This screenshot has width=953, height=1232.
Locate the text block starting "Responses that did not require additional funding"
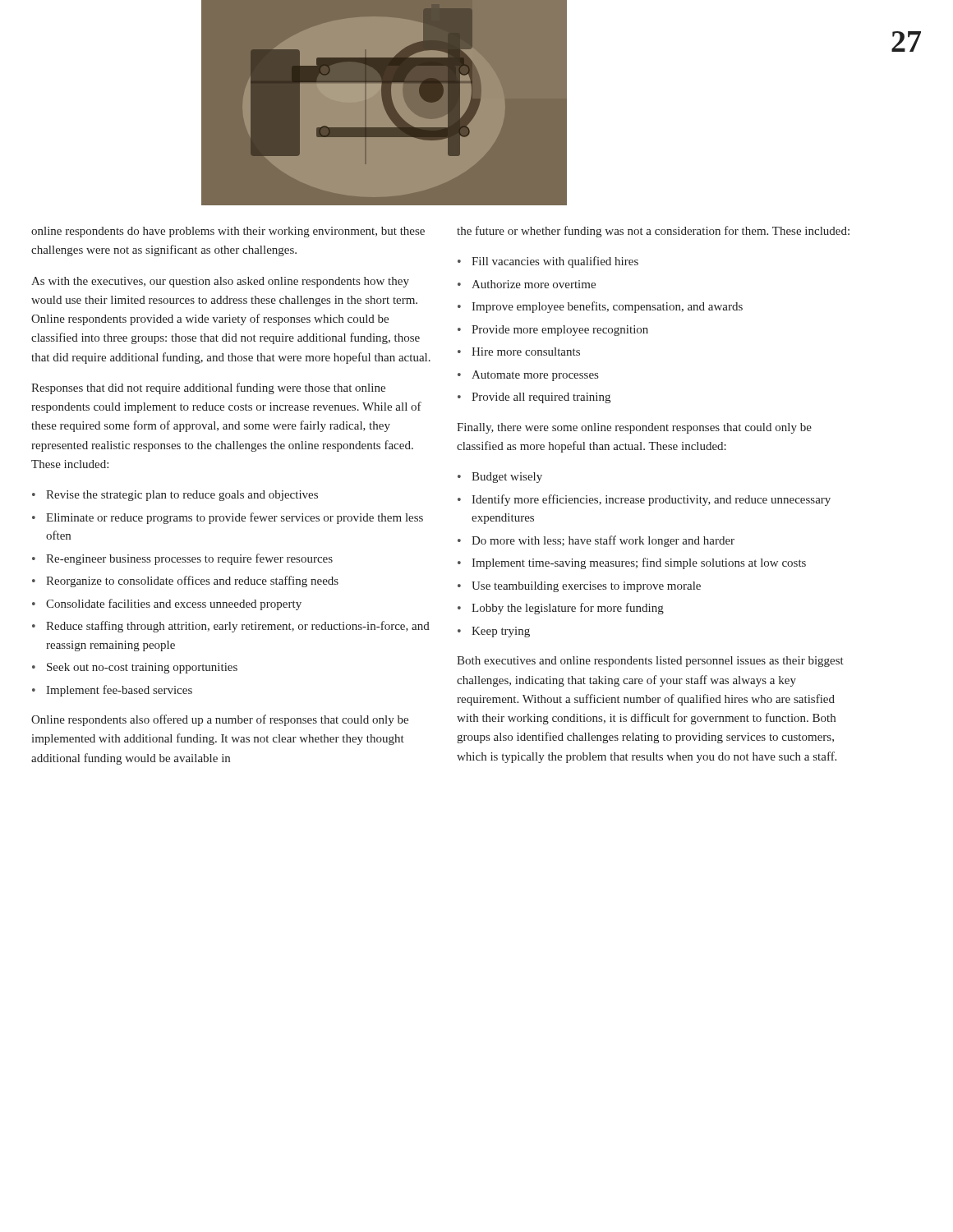pyautogui.click(x=233, y=426)
